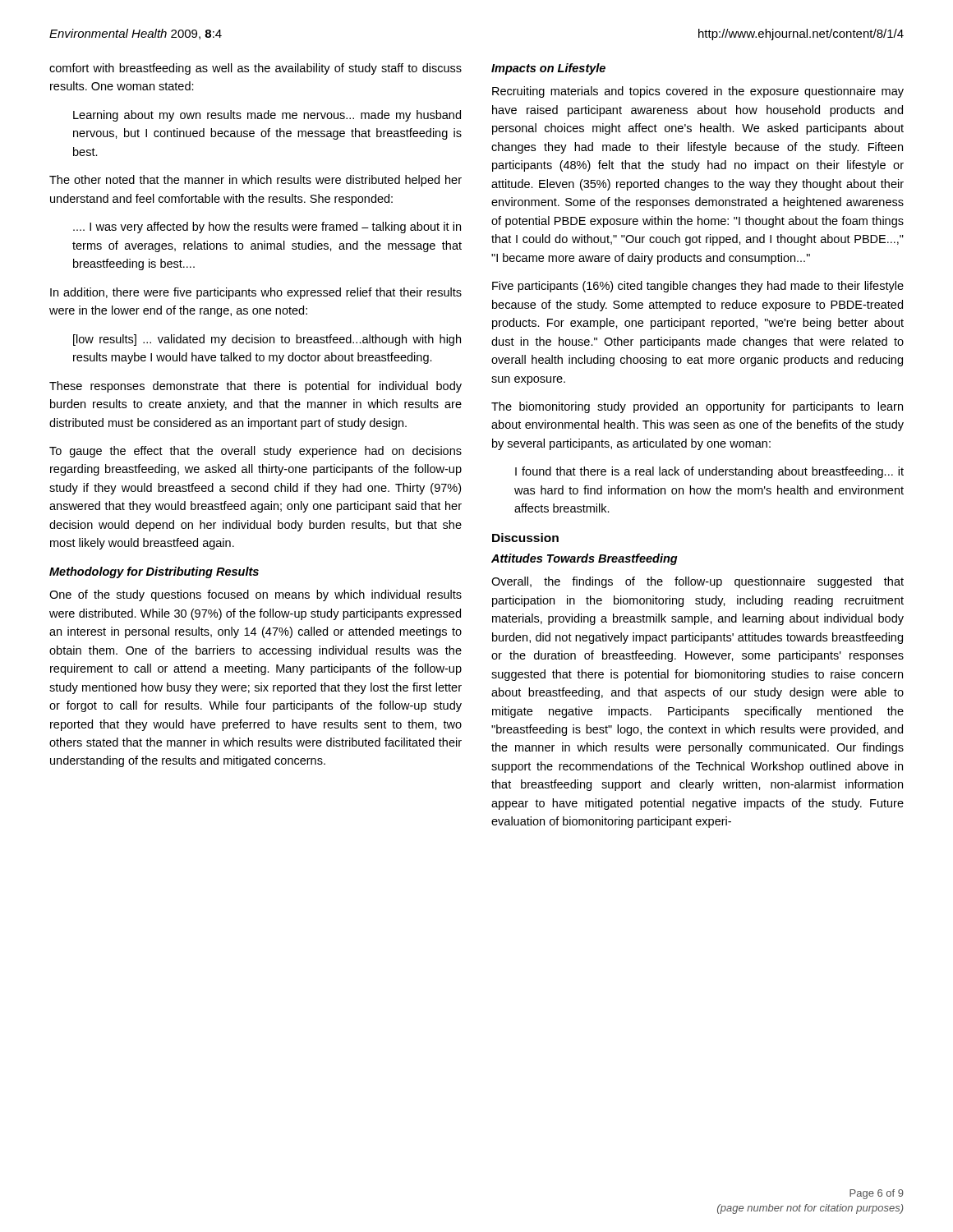953x1232 pixels.
Task: Find the block starting "To gauge the effect"
Action: pos(255,497)
